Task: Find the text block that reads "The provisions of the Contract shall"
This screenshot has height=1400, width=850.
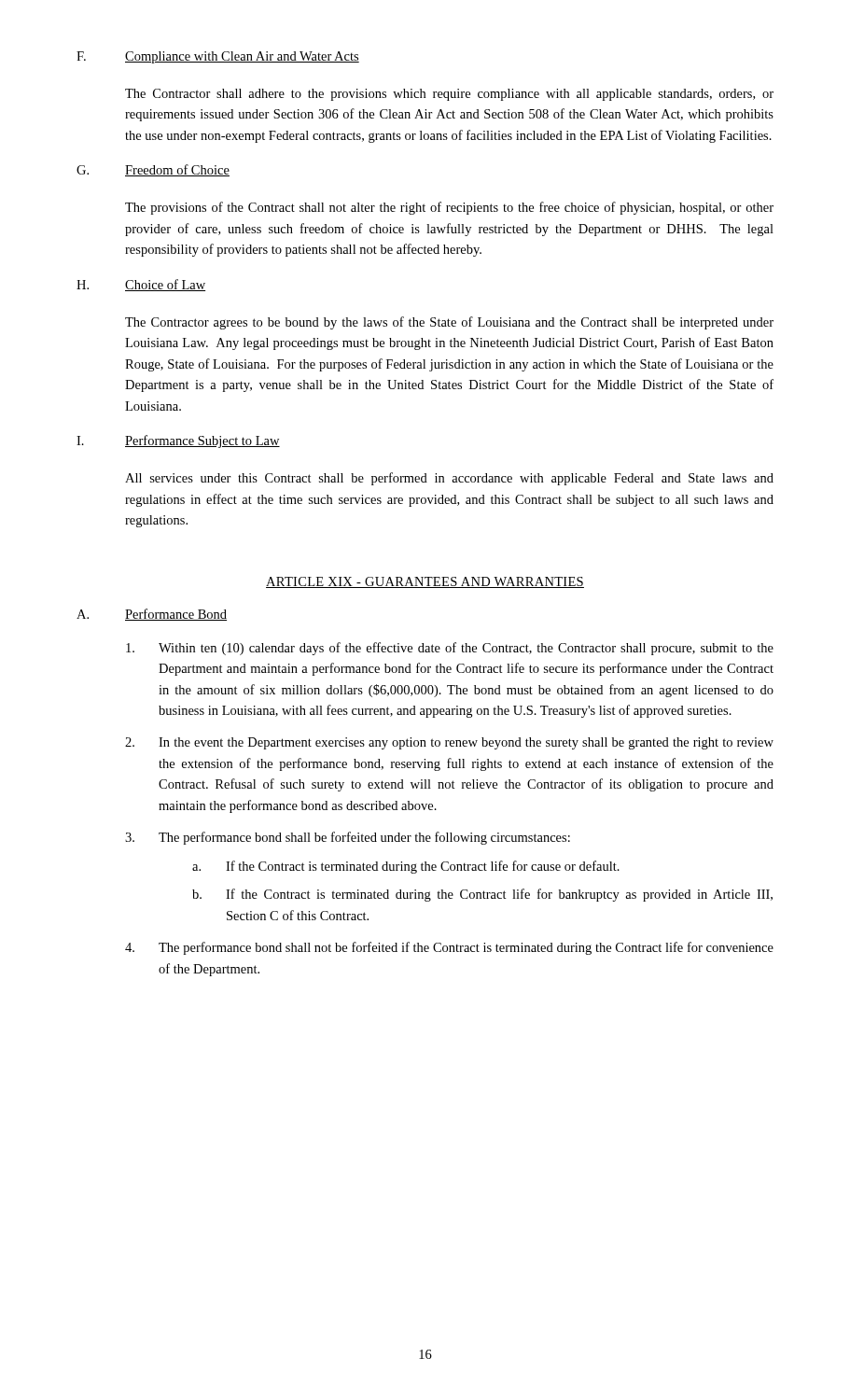Action: point(449,229)
